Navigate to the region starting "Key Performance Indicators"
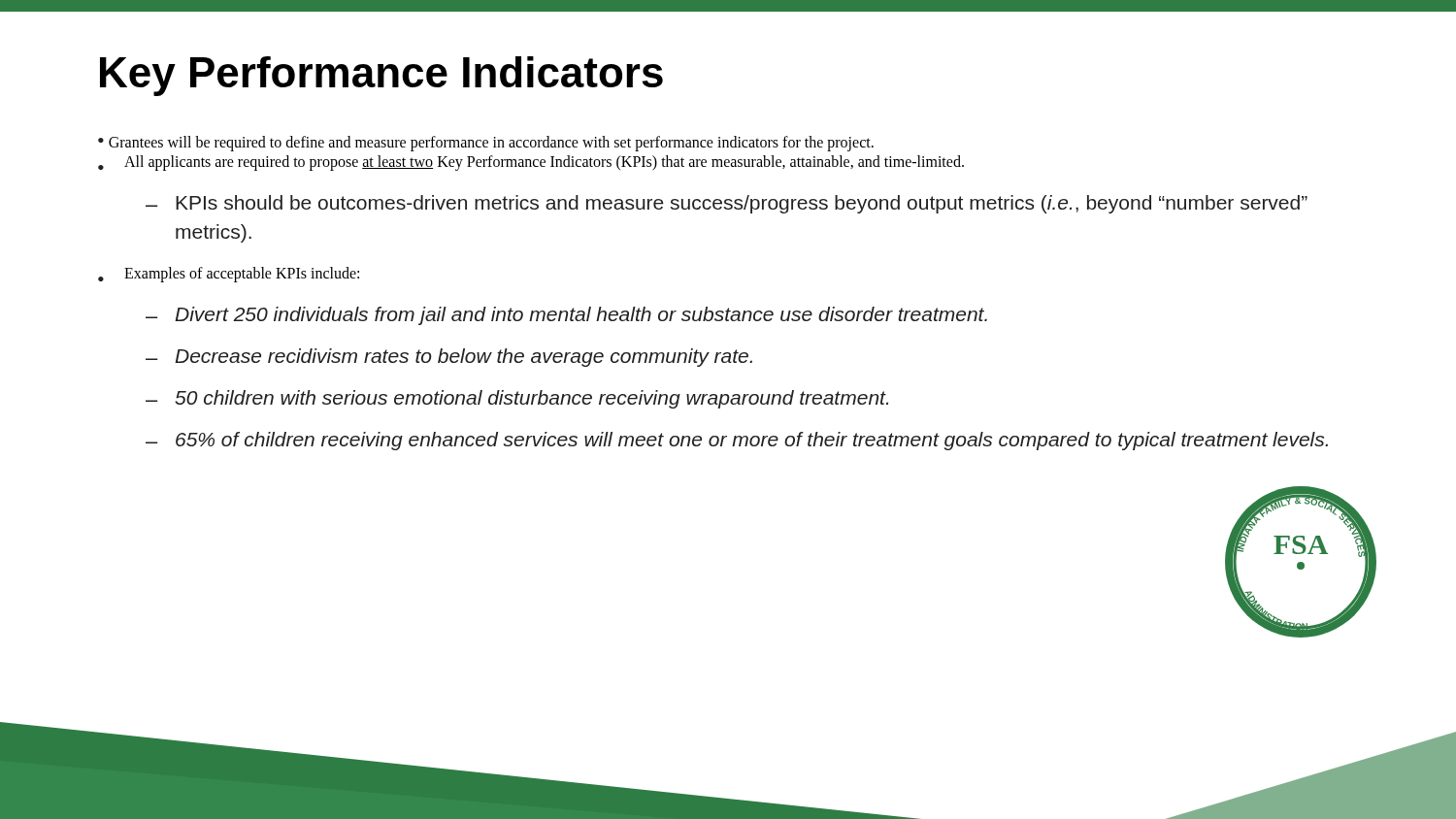 [x=381, y=72]
